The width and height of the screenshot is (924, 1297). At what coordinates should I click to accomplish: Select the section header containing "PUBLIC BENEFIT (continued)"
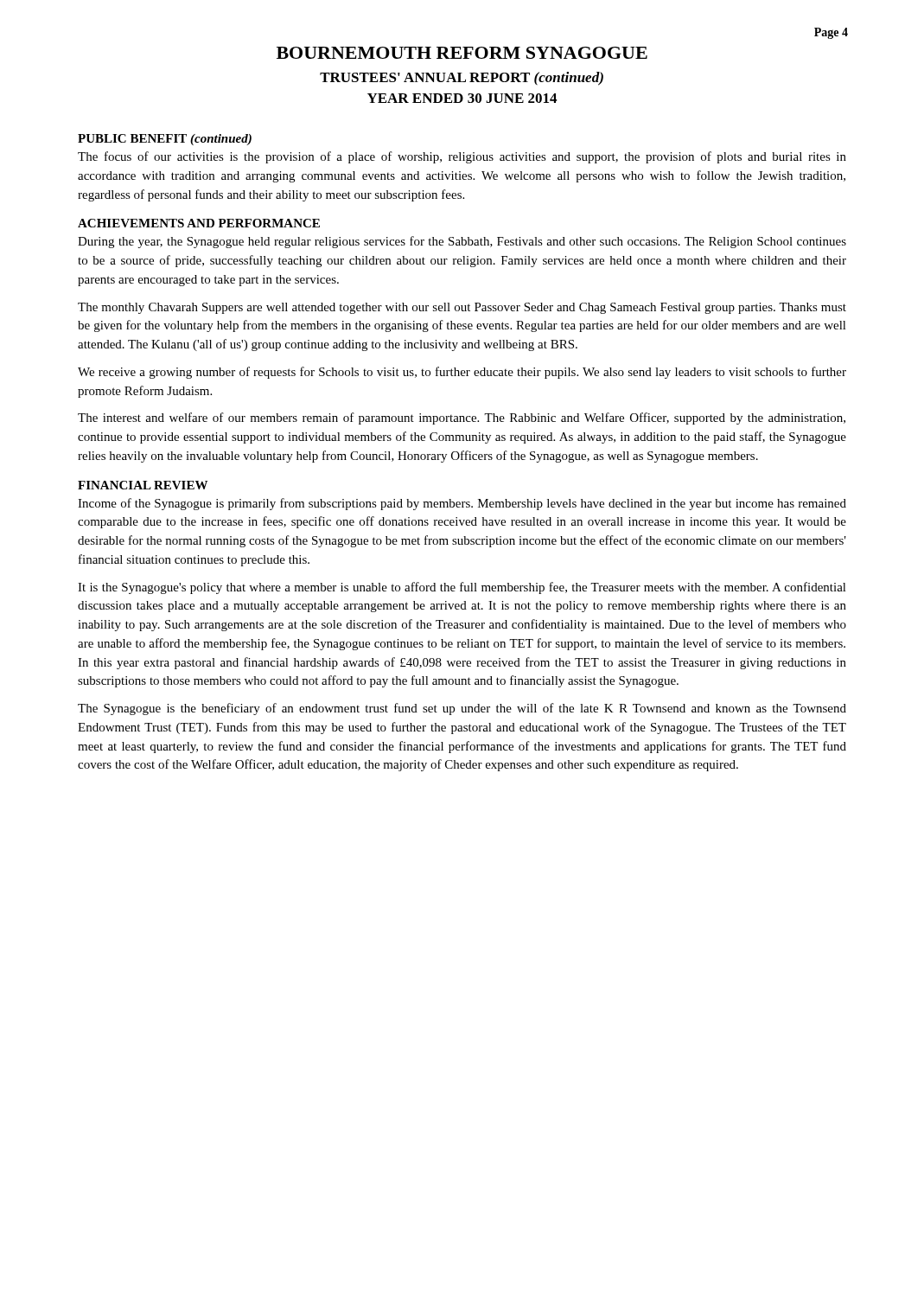(165, 138)
